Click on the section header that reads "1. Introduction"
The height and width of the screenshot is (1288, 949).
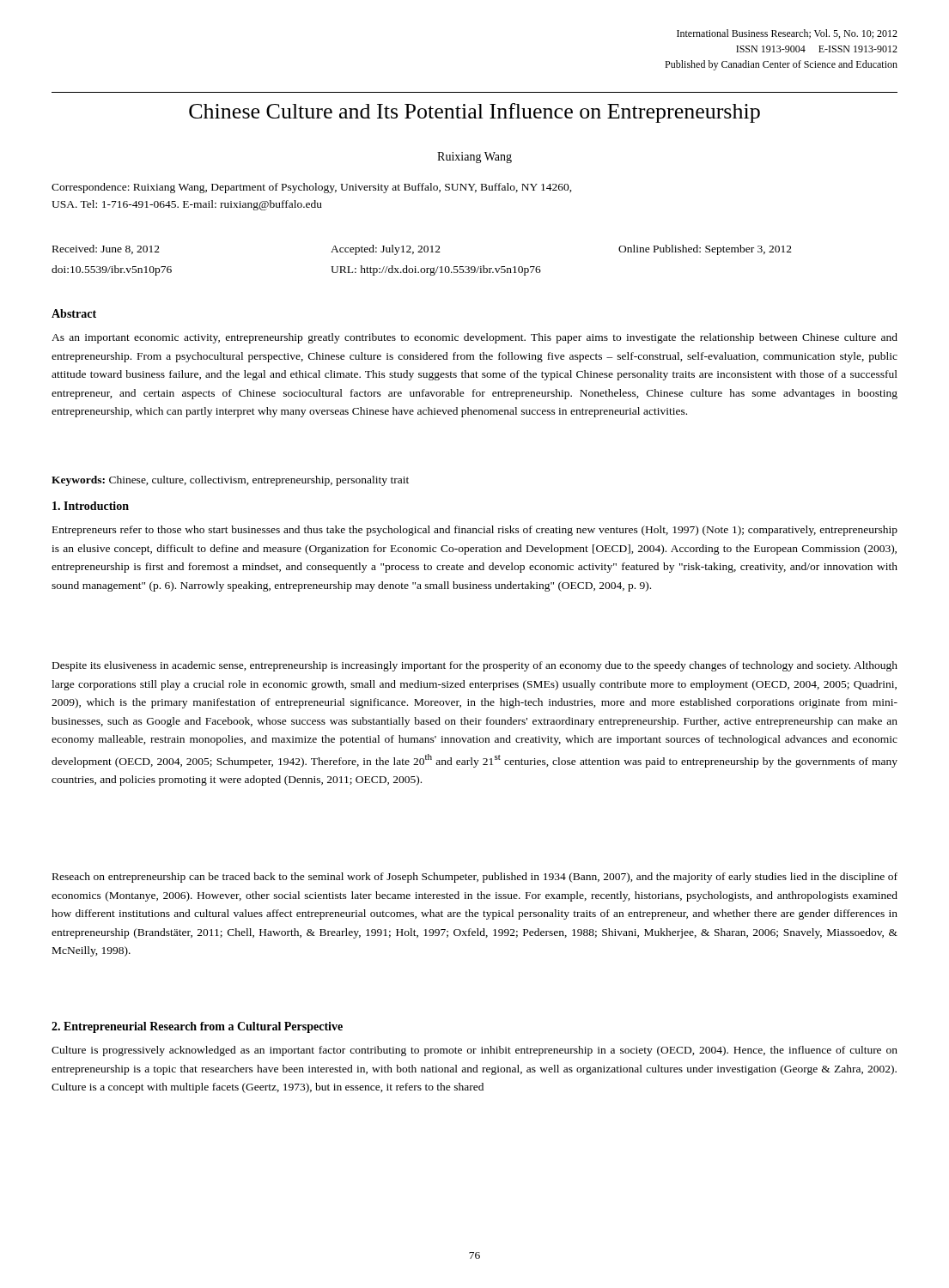[x=90, y=506]
